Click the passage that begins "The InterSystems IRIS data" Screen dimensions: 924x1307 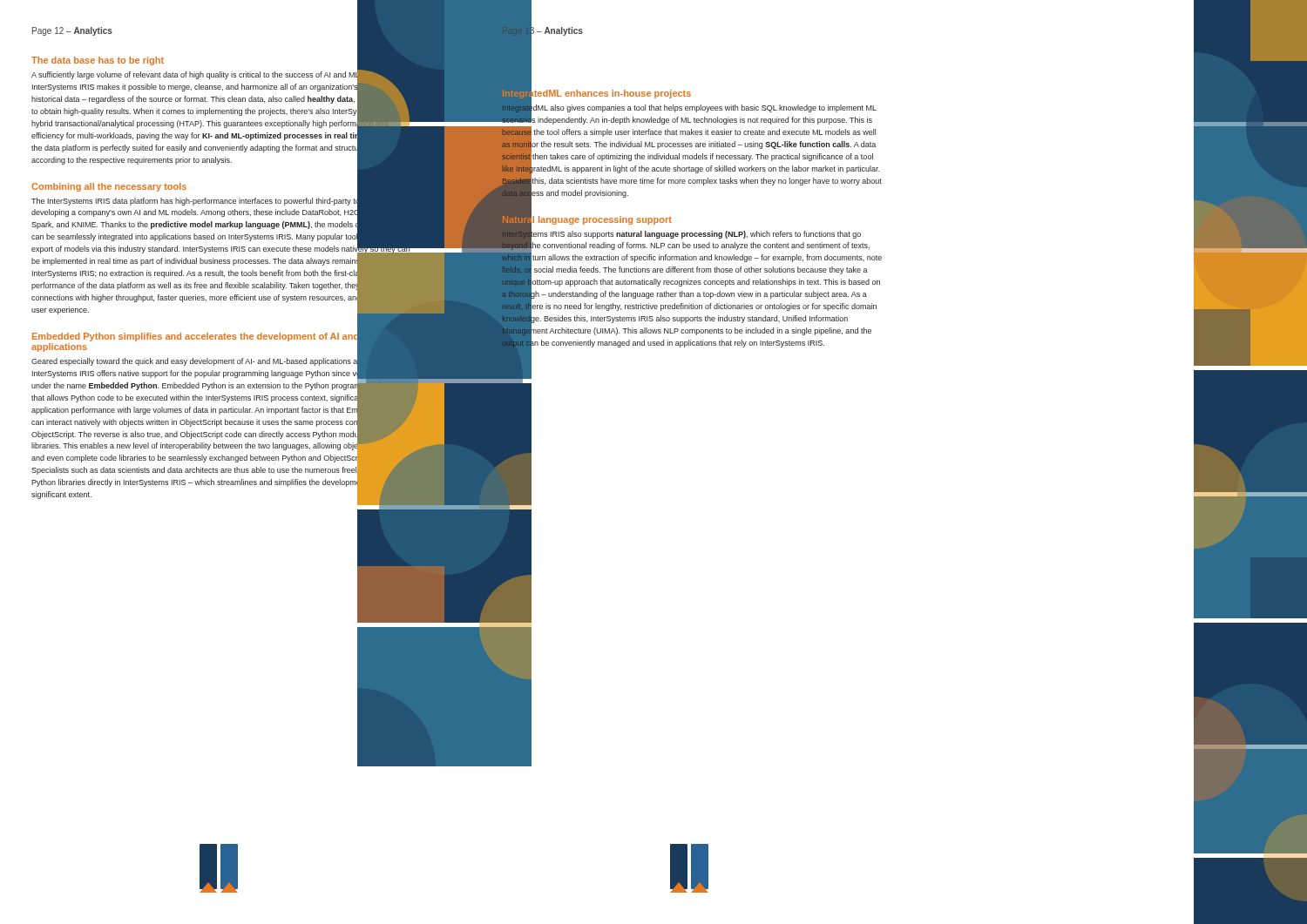click(221, 255)
